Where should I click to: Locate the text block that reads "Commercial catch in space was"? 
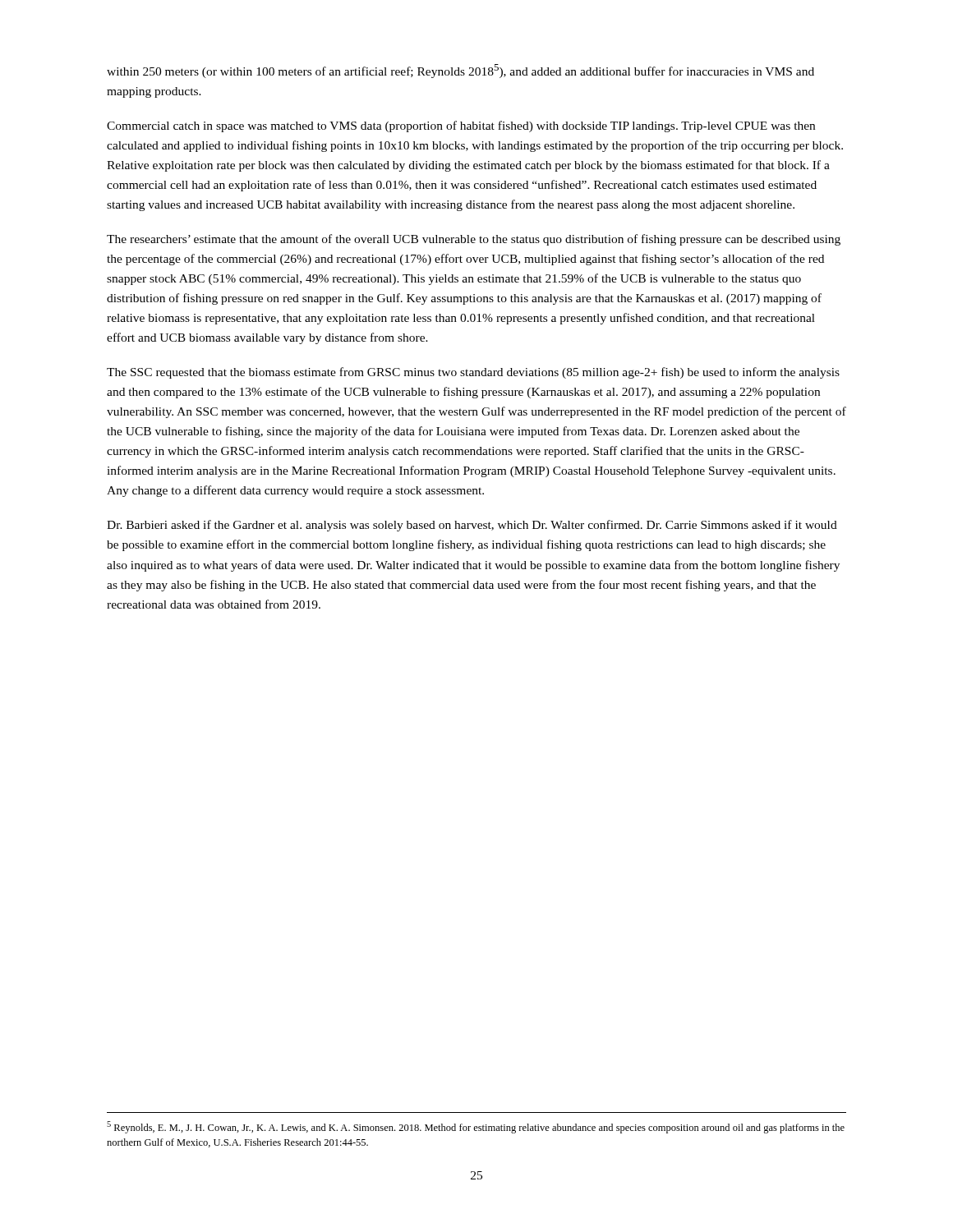tap(475, 165)
